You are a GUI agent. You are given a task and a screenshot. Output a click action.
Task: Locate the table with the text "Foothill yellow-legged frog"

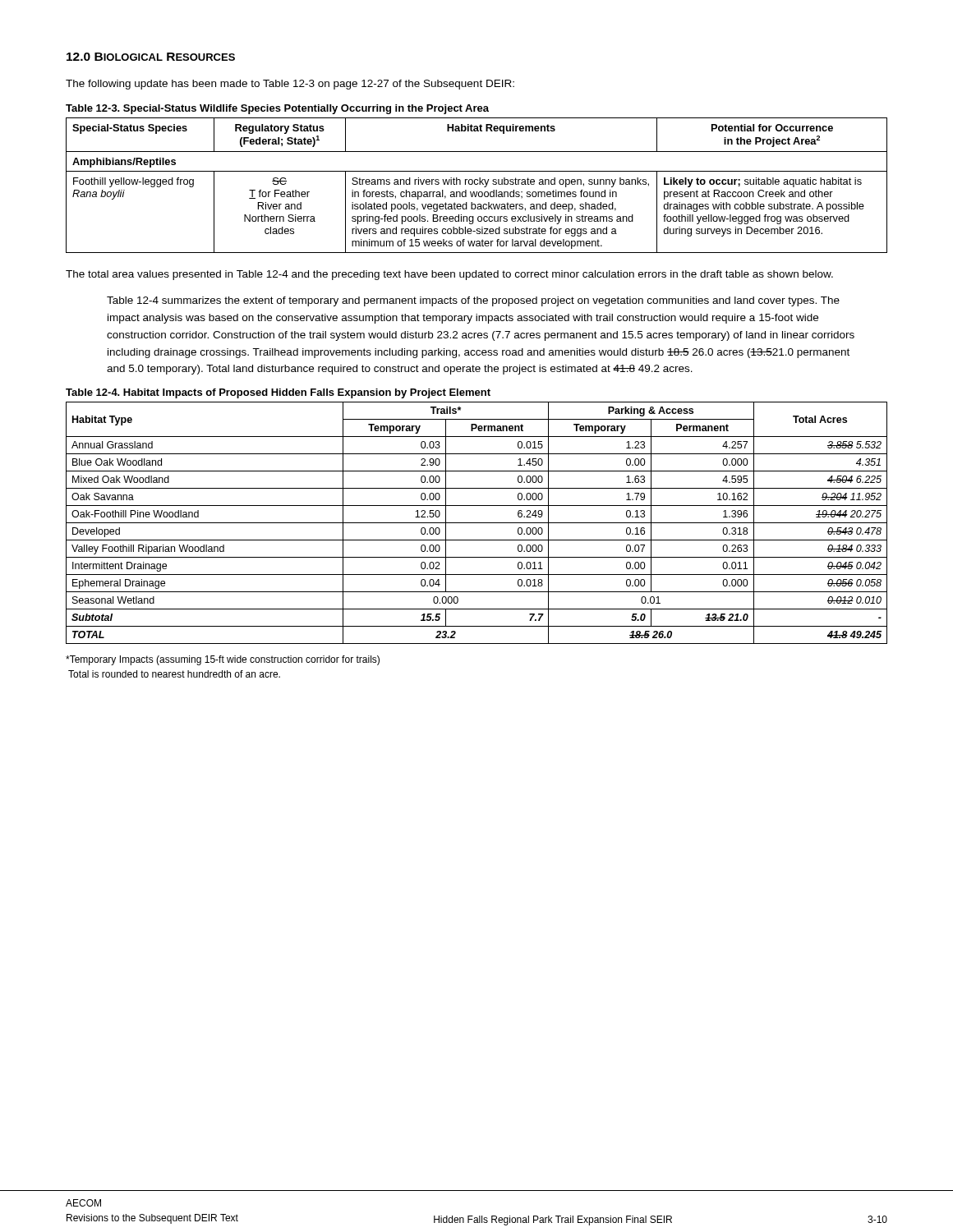pos(476,185)
